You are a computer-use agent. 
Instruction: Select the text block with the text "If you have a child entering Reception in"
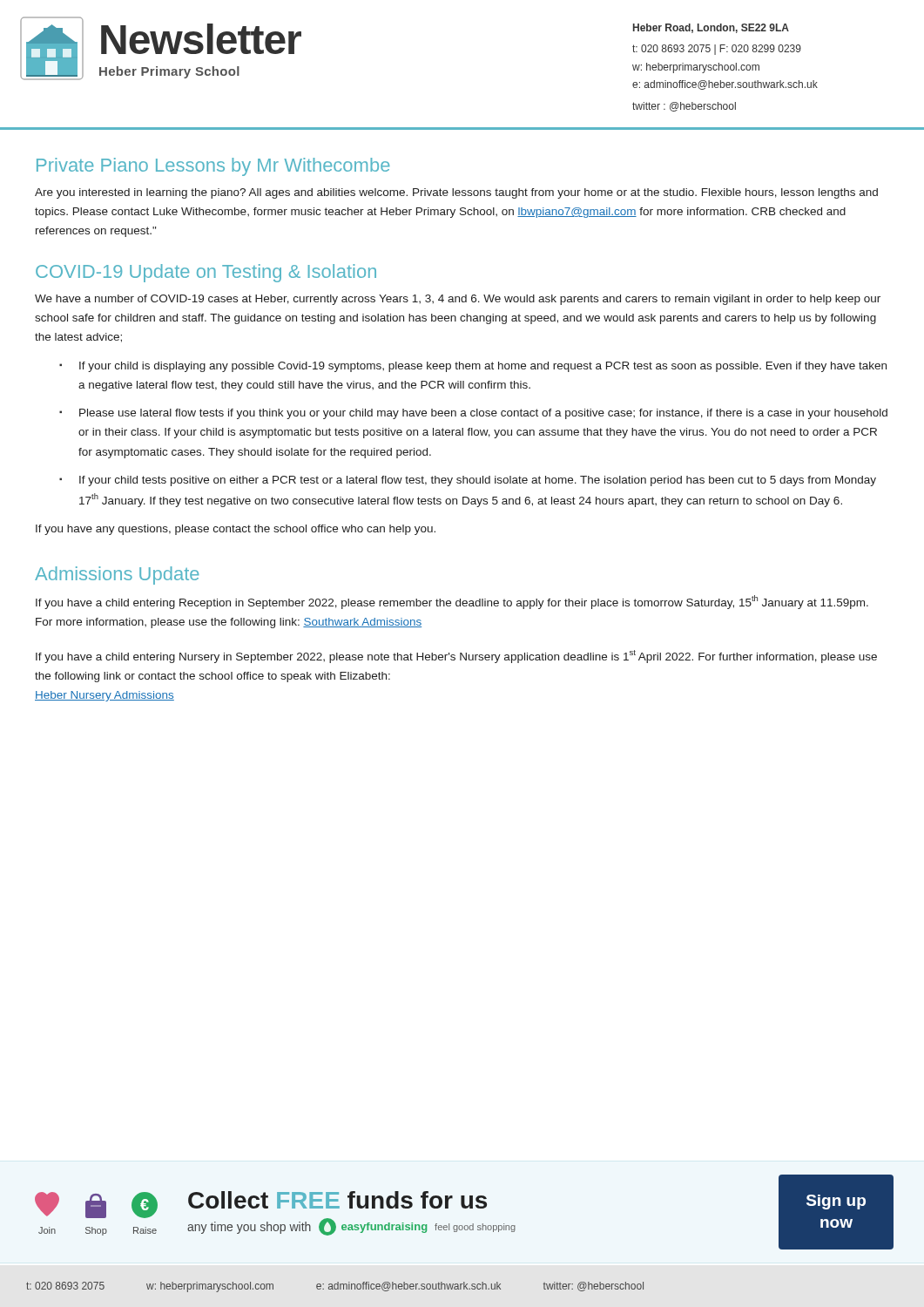[x=452, y=611]
